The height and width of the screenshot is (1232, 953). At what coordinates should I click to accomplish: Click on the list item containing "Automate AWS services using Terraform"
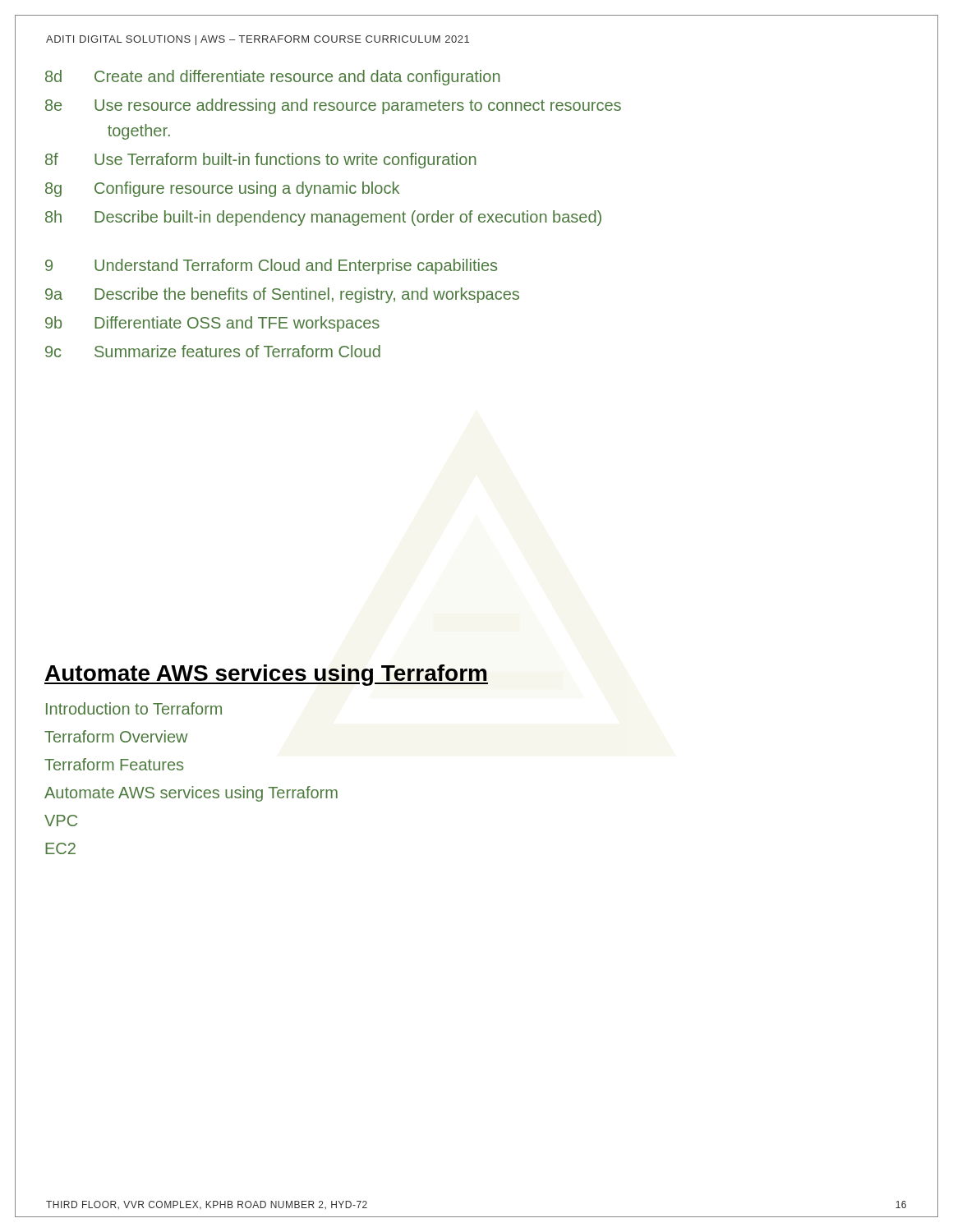tap(191, 793)
